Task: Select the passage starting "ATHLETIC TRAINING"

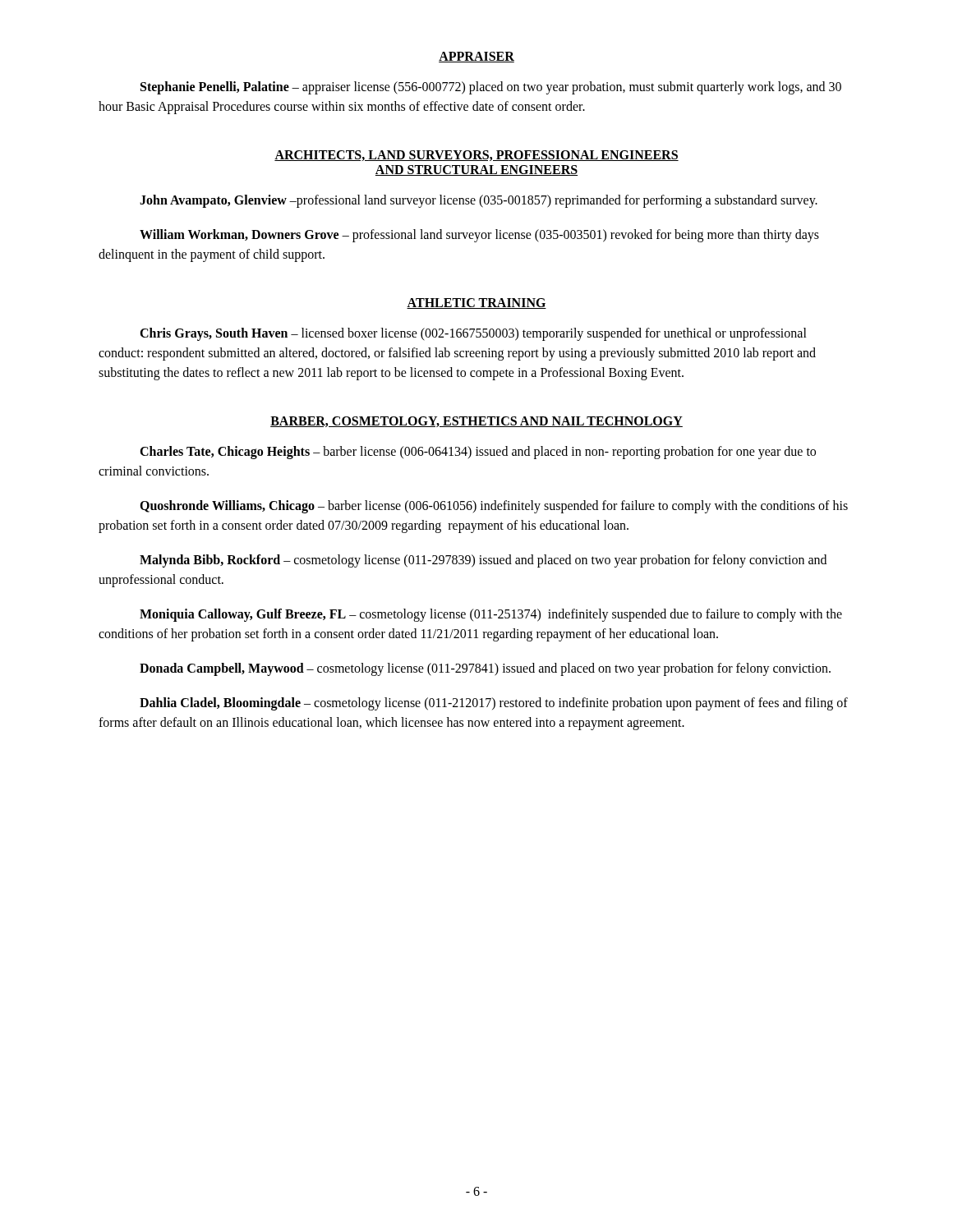Action: click(x=476, y=303)
